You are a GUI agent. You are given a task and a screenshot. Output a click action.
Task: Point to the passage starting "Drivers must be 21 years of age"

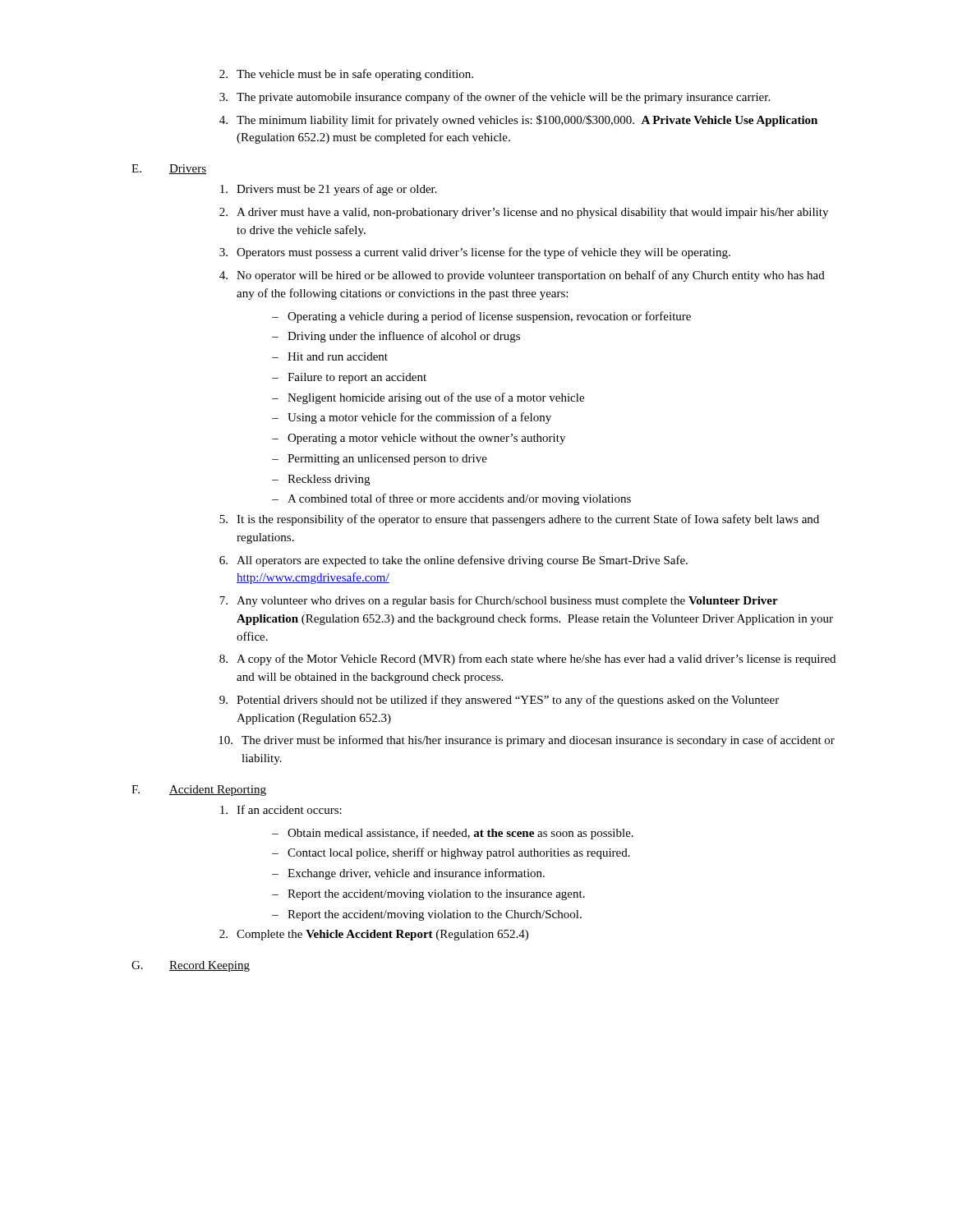pos(329,190)
